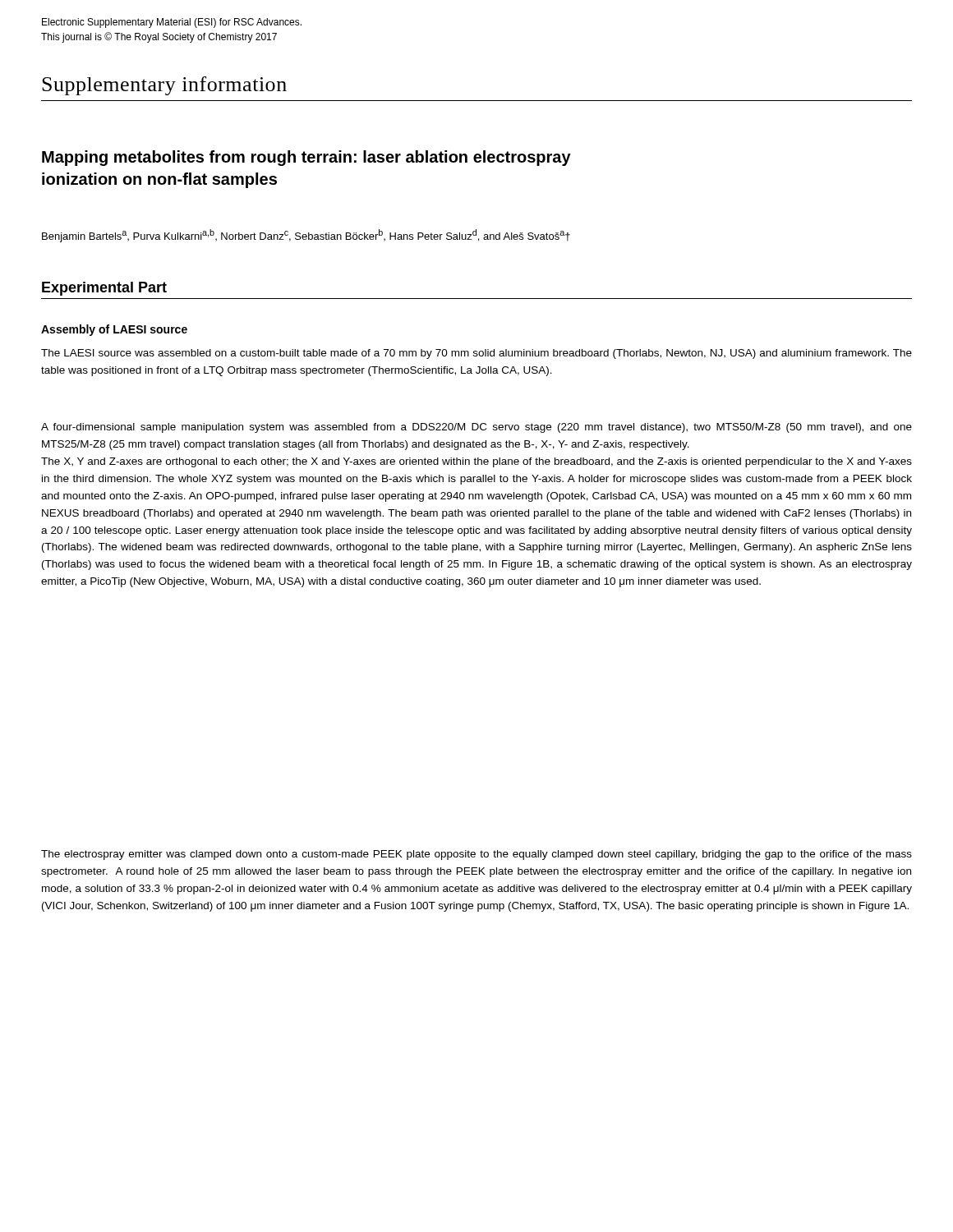Find the passage starting "The LAESI source was assembled"
This screenshot has width=953, height=1232.
[476, 362]
